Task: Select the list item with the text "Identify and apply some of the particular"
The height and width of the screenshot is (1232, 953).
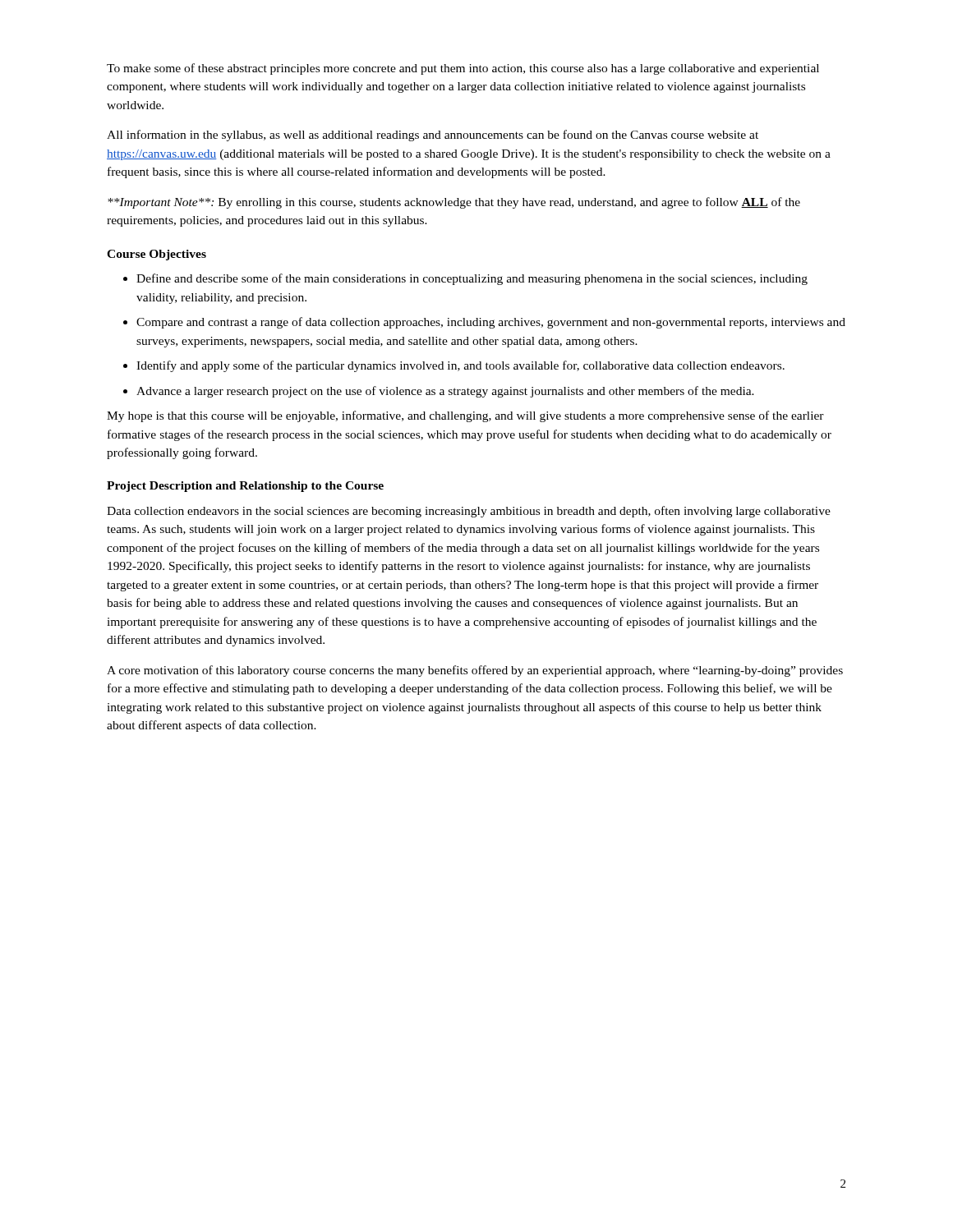Action: point(491,366)
